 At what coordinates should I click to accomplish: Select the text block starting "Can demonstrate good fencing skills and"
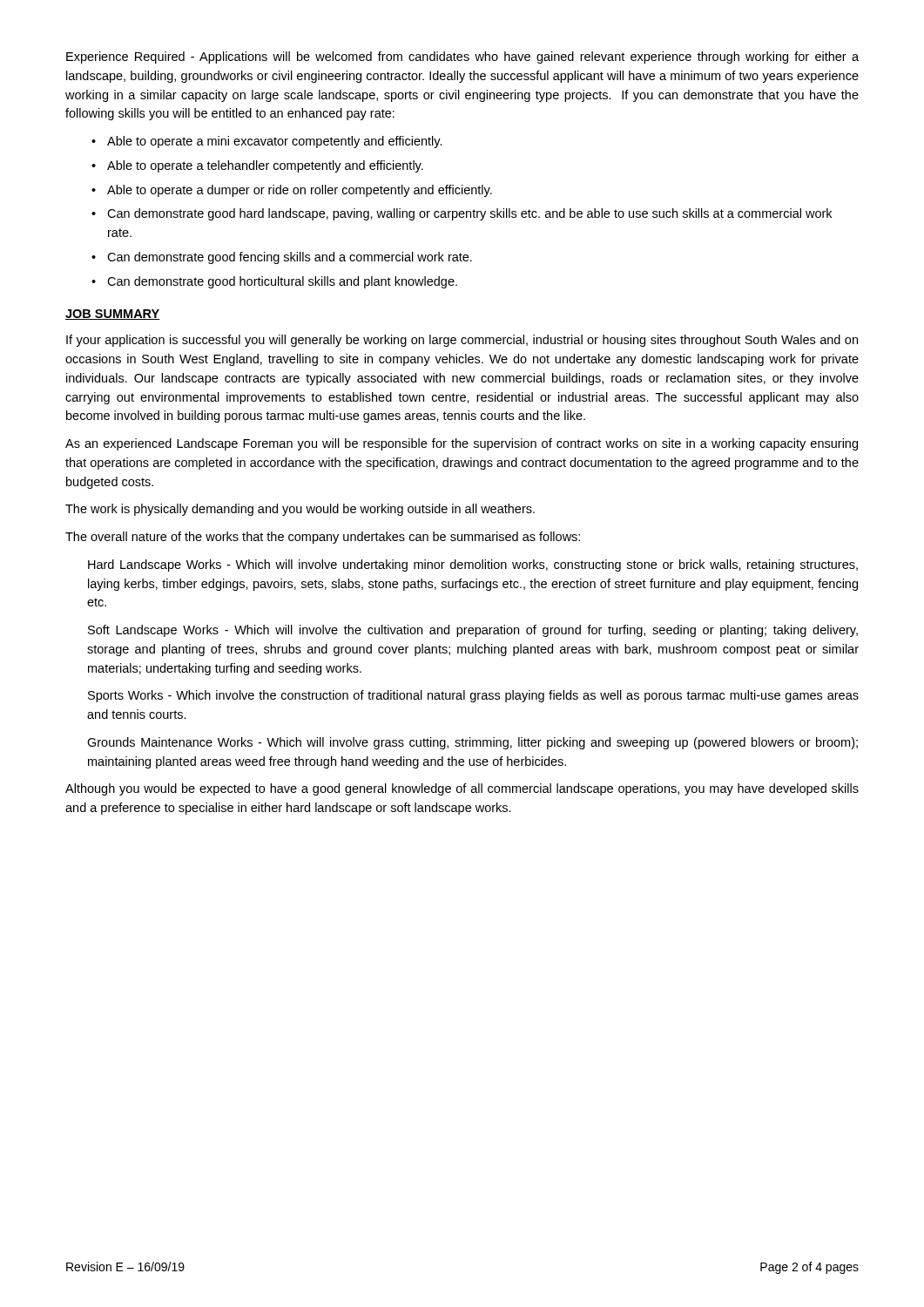[290, 257]
